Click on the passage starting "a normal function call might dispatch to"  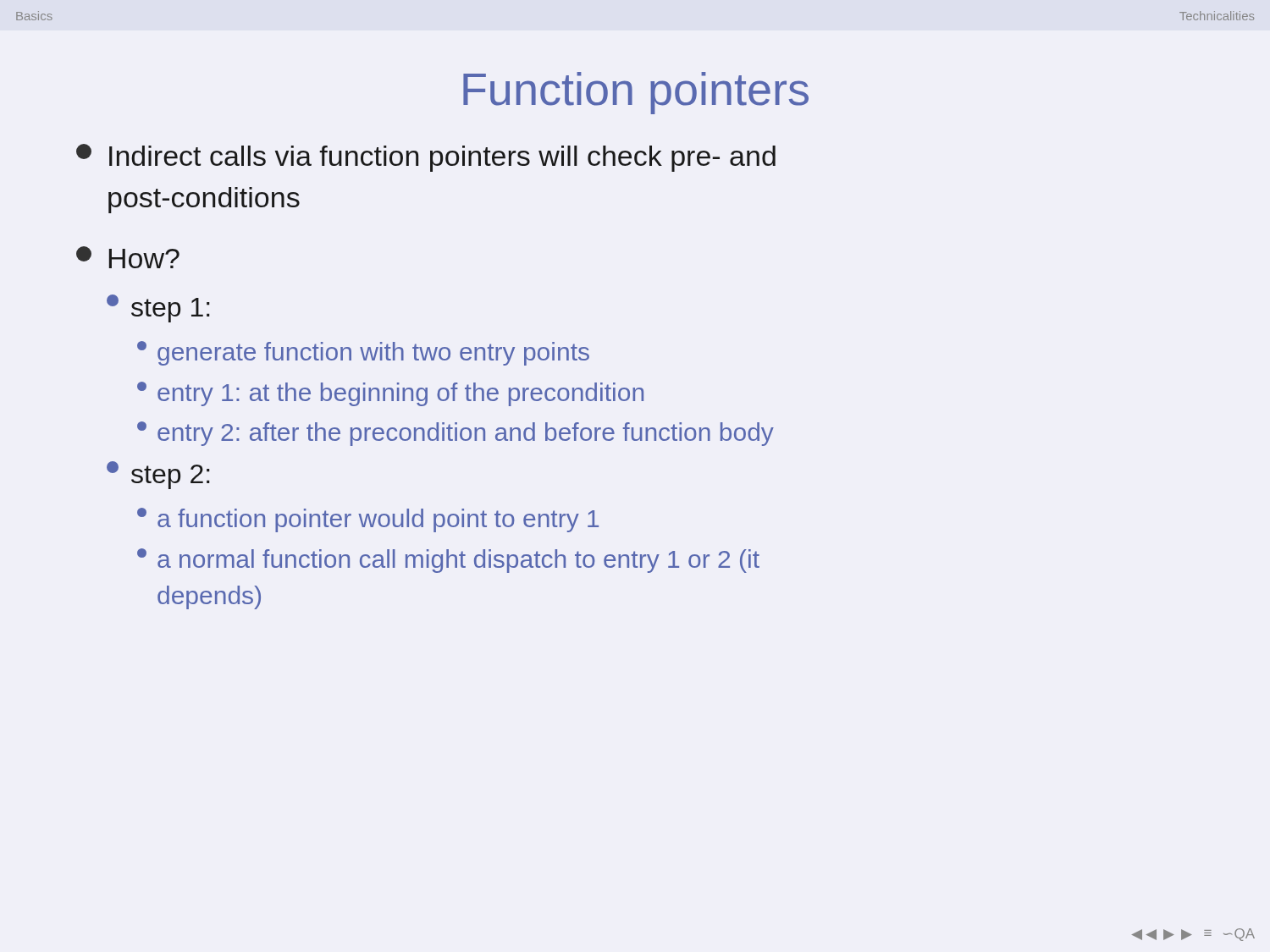click(x=448, y=577)
